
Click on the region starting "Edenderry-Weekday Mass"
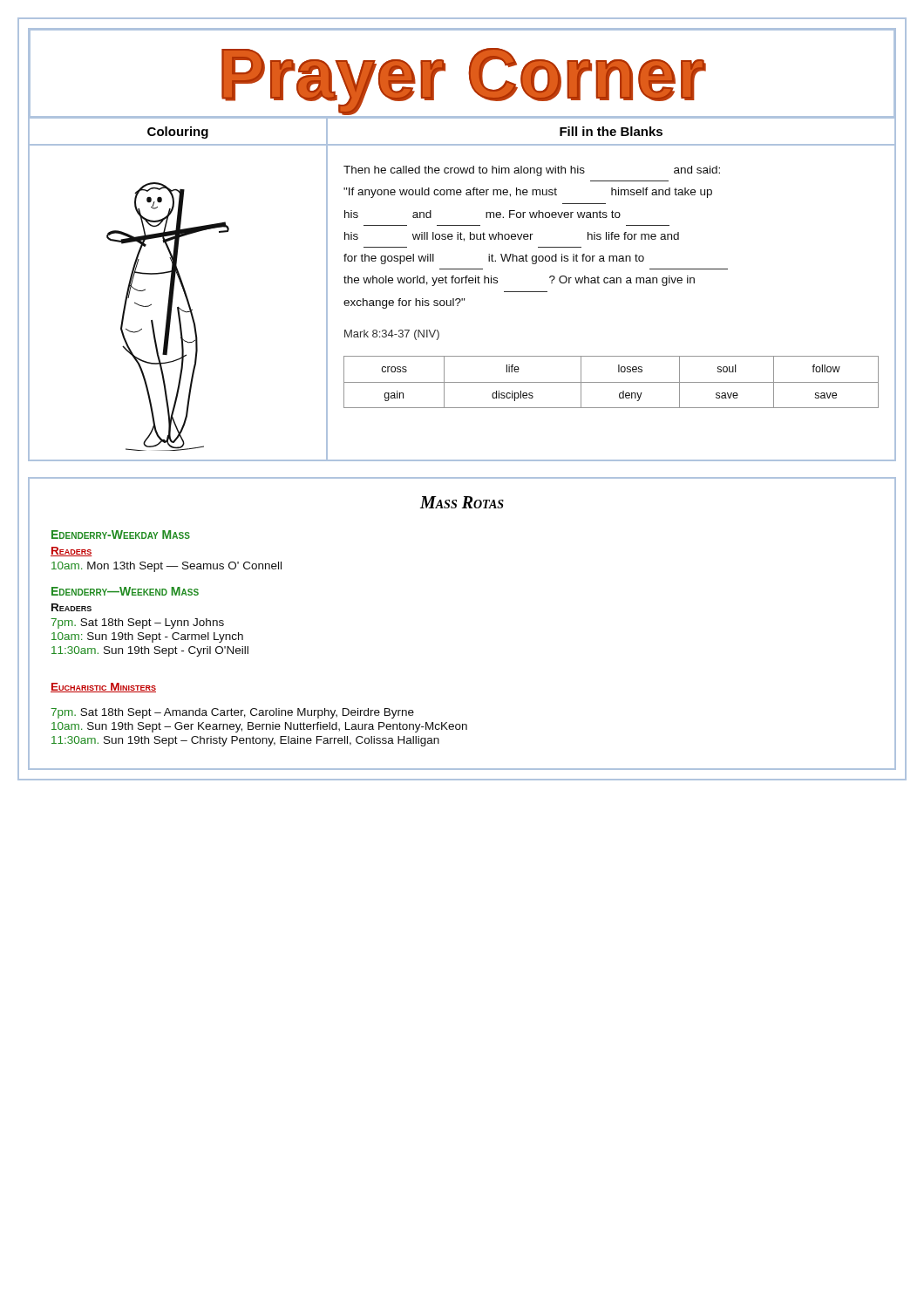(x=120, y=535)
